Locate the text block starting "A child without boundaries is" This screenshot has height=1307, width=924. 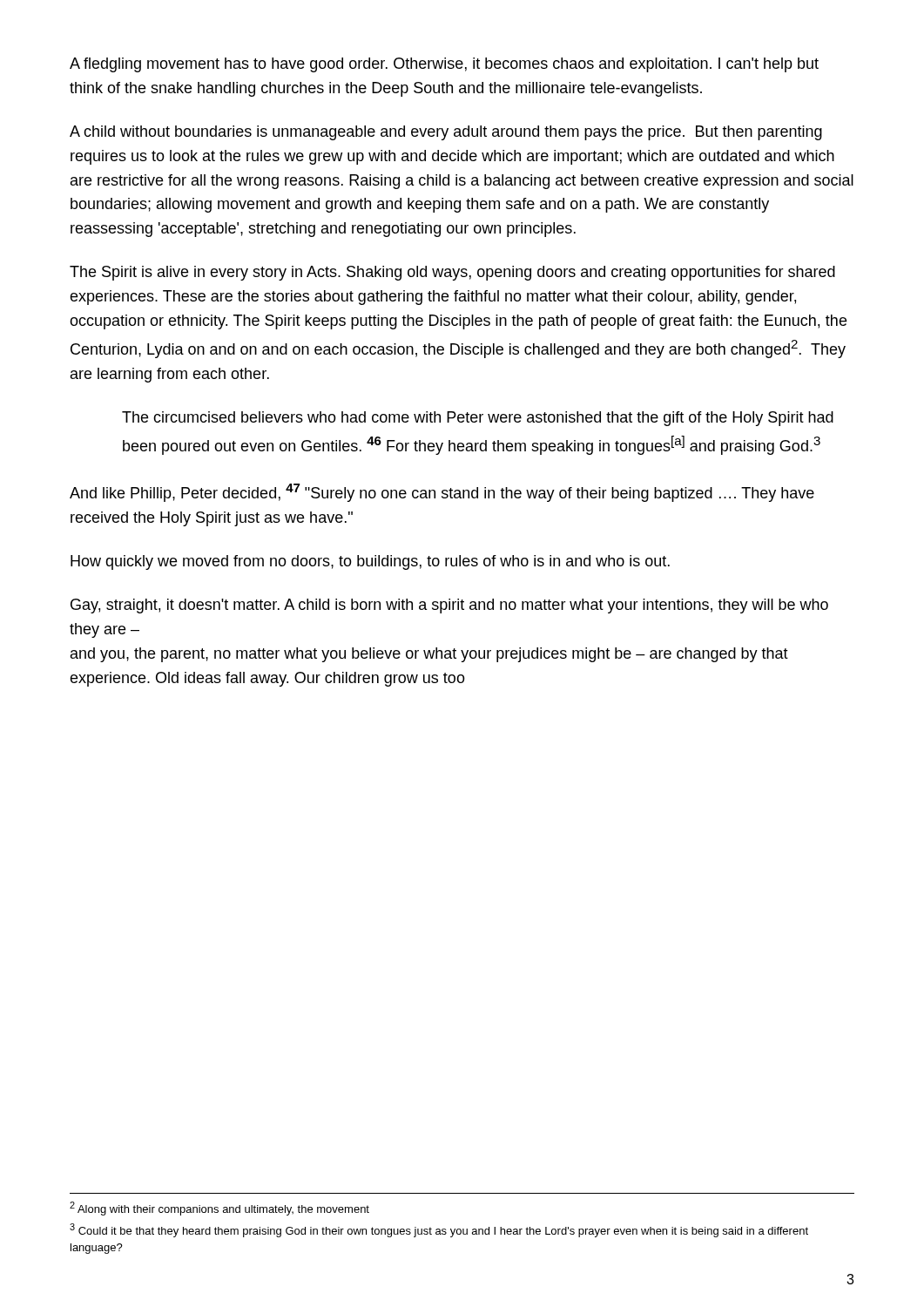tap(462, 180)
